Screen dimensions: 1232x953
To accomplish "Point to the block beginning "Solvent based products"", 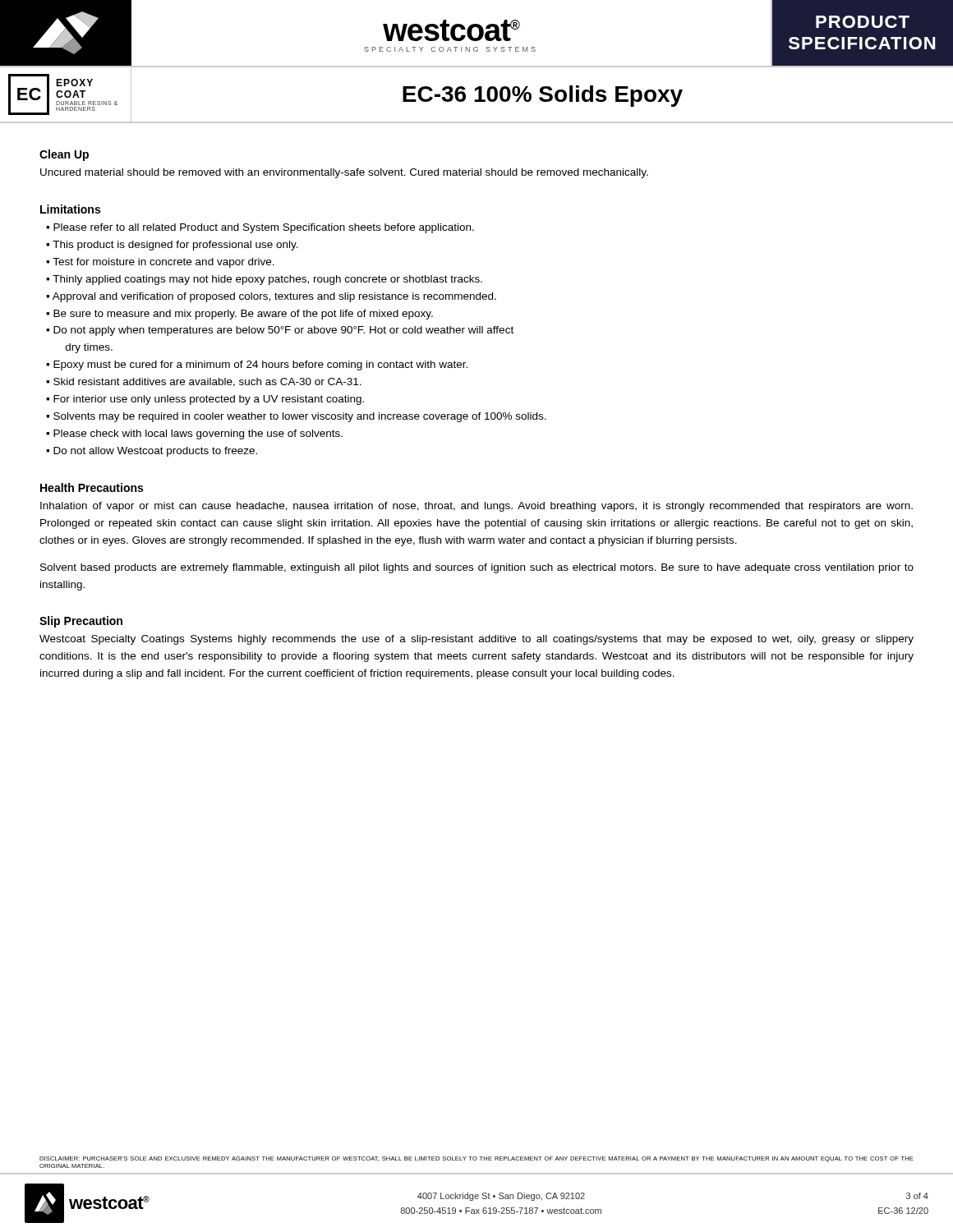I will coord(476,575).
